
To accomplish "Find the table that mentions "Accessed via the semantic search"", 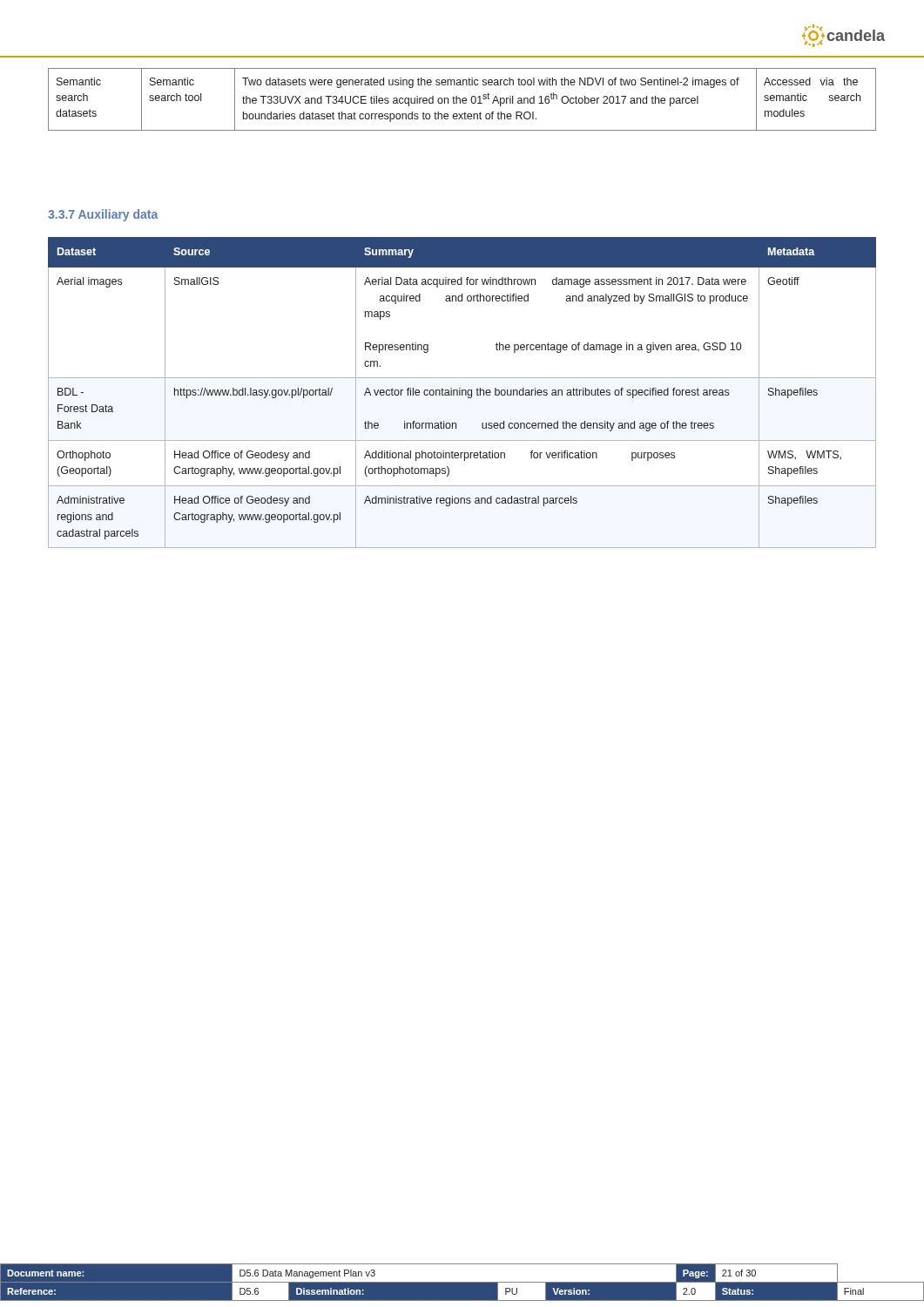I will click(x=462, y=99).
